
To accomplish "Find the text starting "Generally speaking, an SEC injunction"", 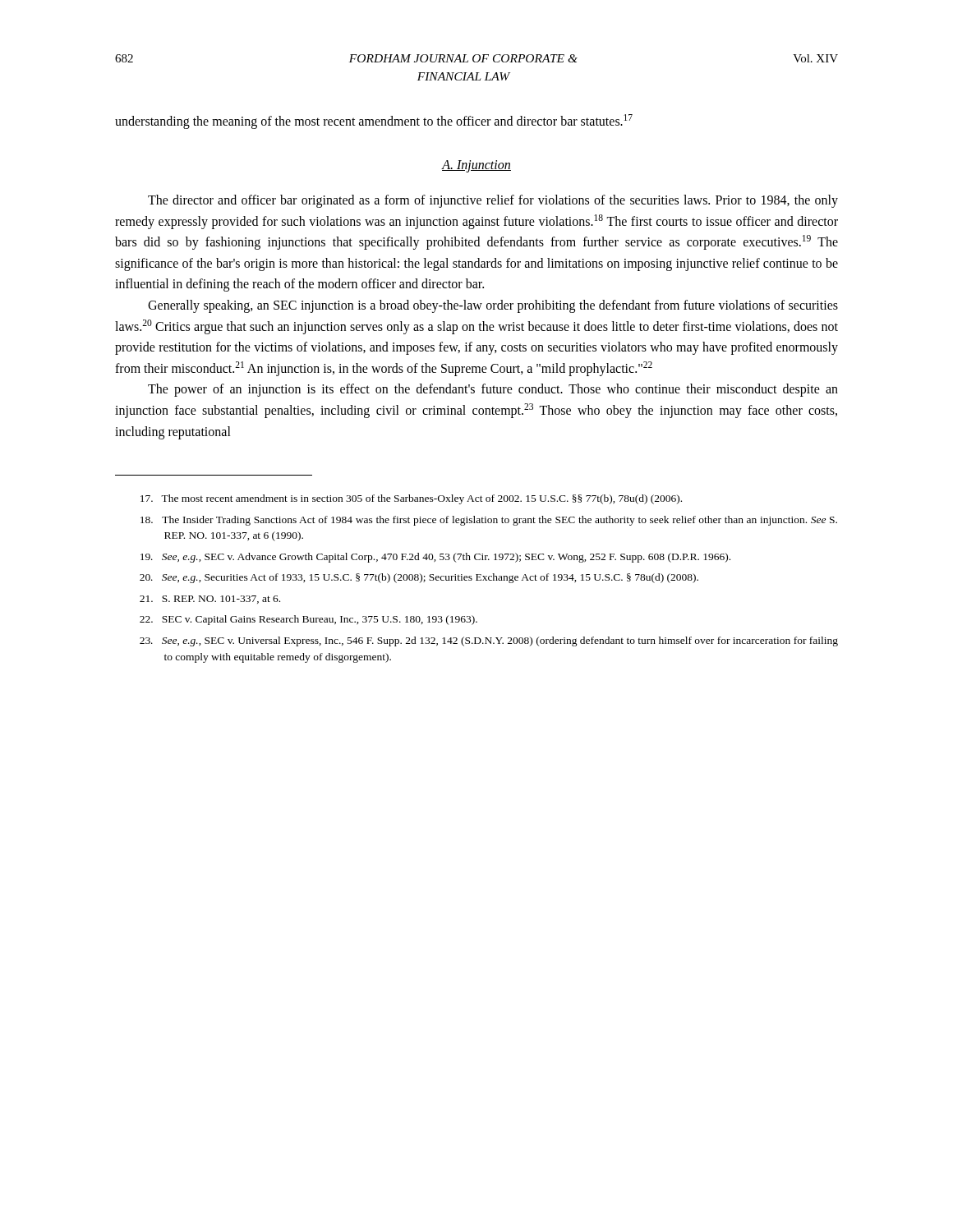I will (x=476, y=337).
